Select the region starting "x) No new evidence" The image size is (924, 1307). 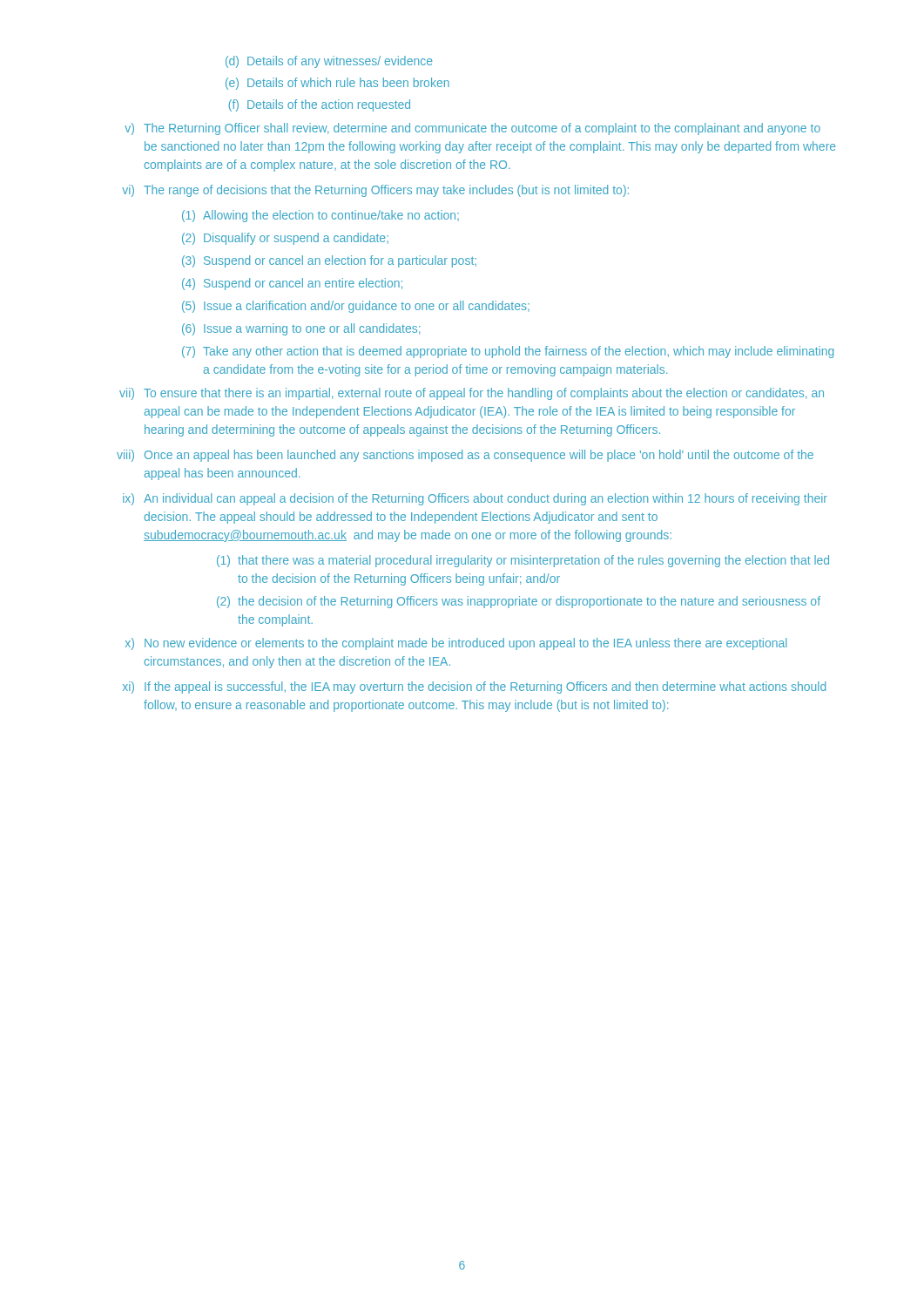point(462,653)
